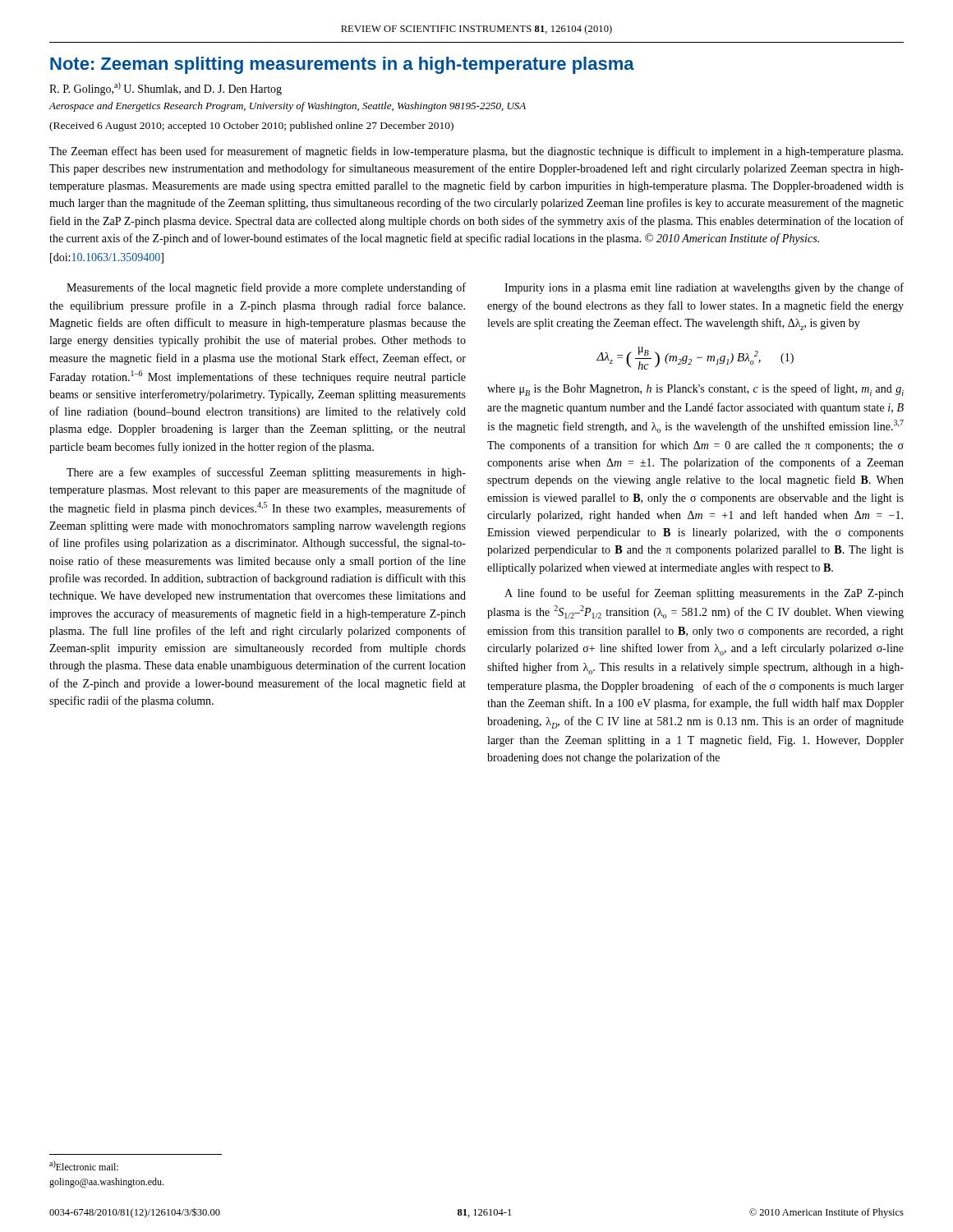
Task: Where is the passage that starts "The Zeeman effect has been used"?
Action: [x=476, y=195]
